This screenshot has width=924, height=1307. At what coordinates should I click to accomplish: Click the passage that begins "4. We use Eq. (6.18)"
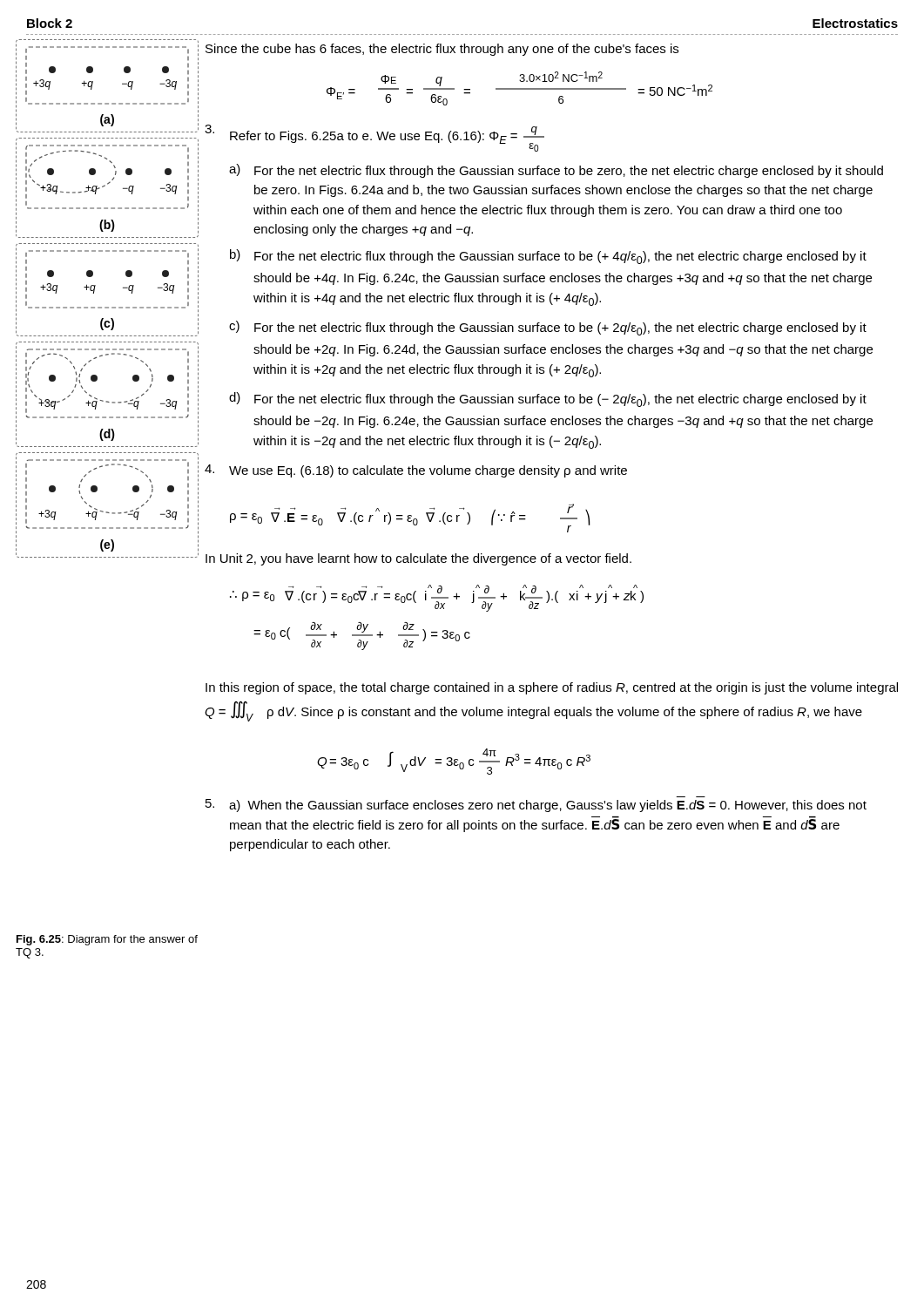click(x=552, y=470)
